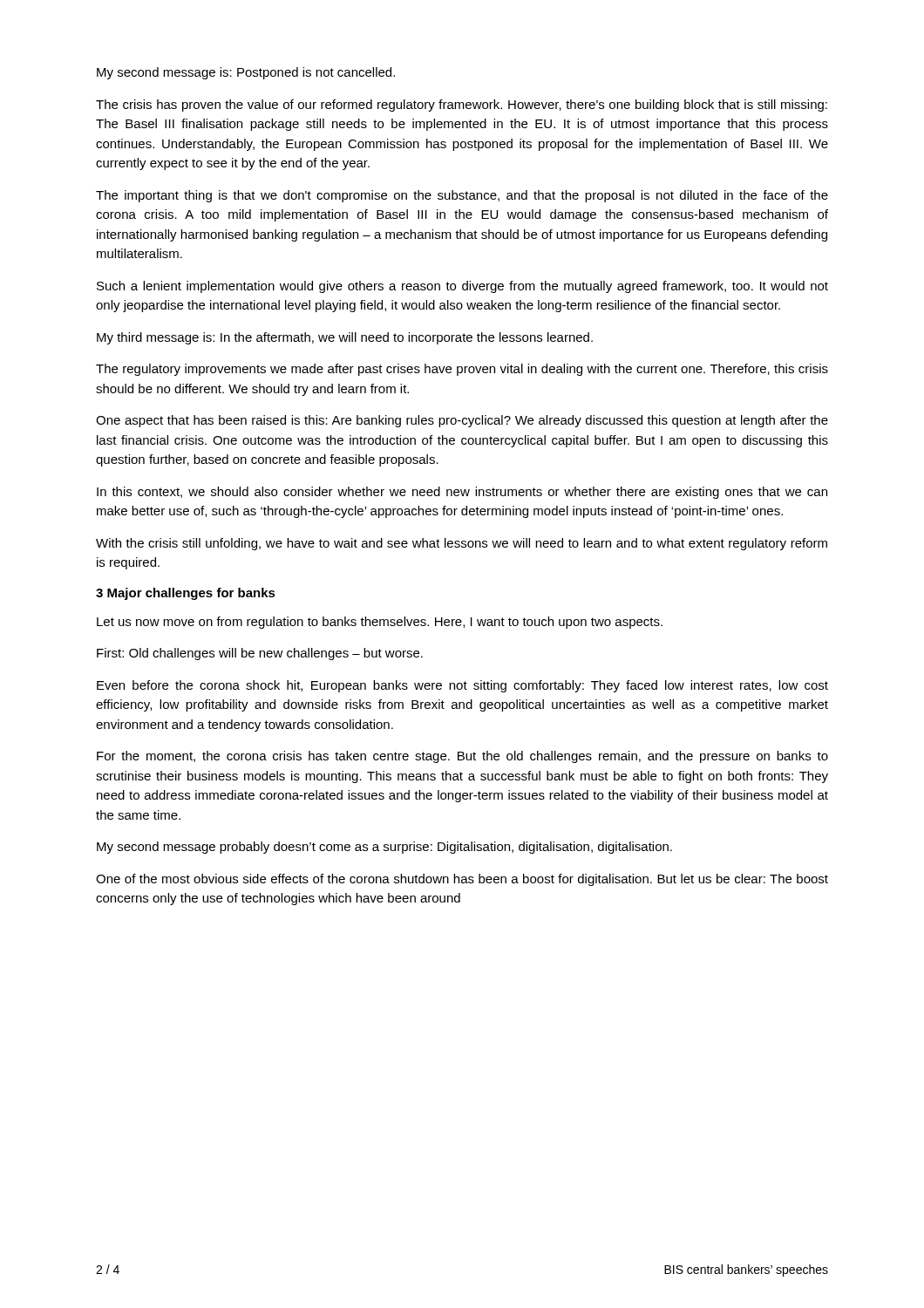
Task: Click on the text block containing "The crisis has proven the value"
Action: coord(462,133)
